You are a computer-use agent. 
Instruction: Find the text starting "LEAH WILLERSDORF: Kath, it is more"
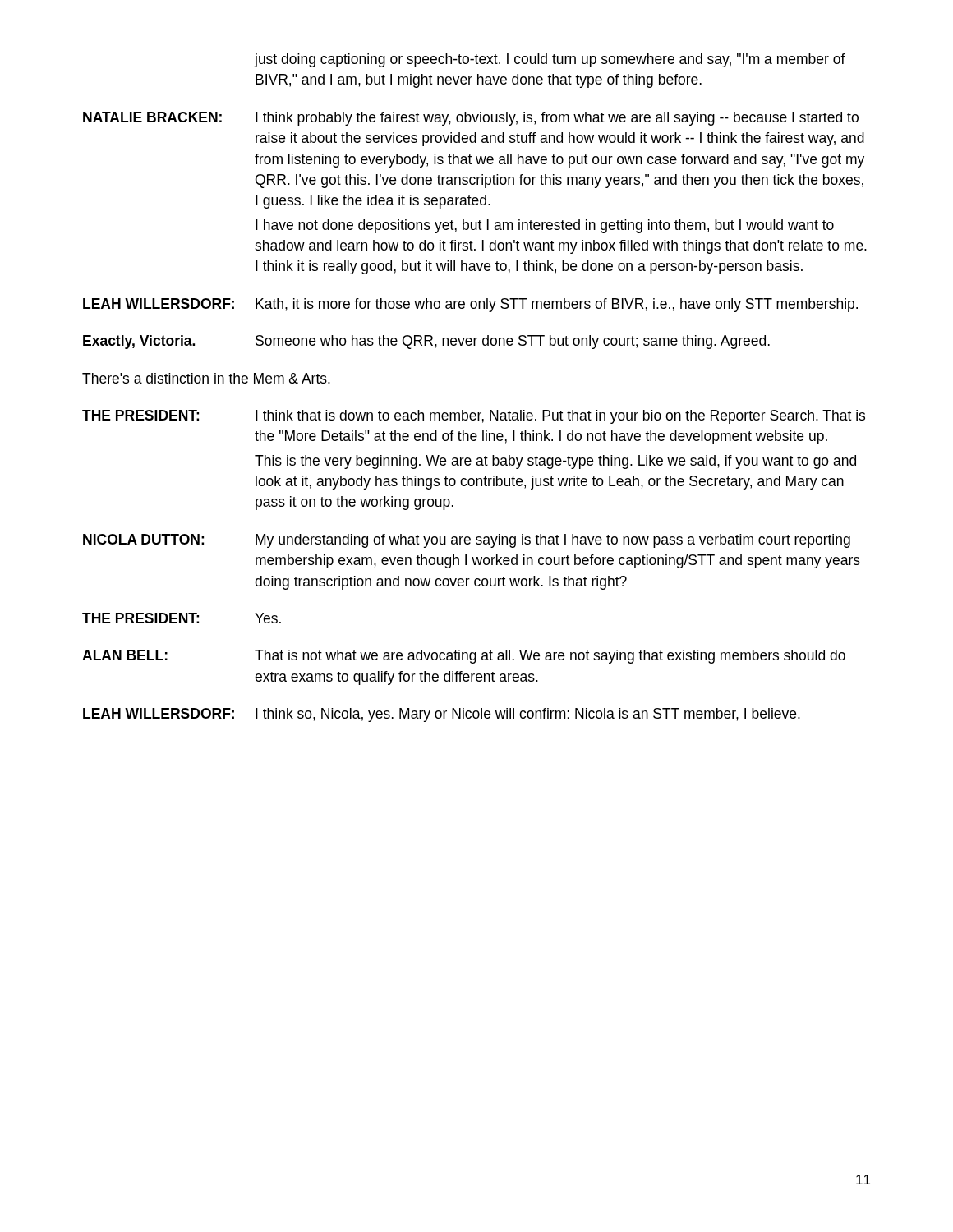click(476, 304)
